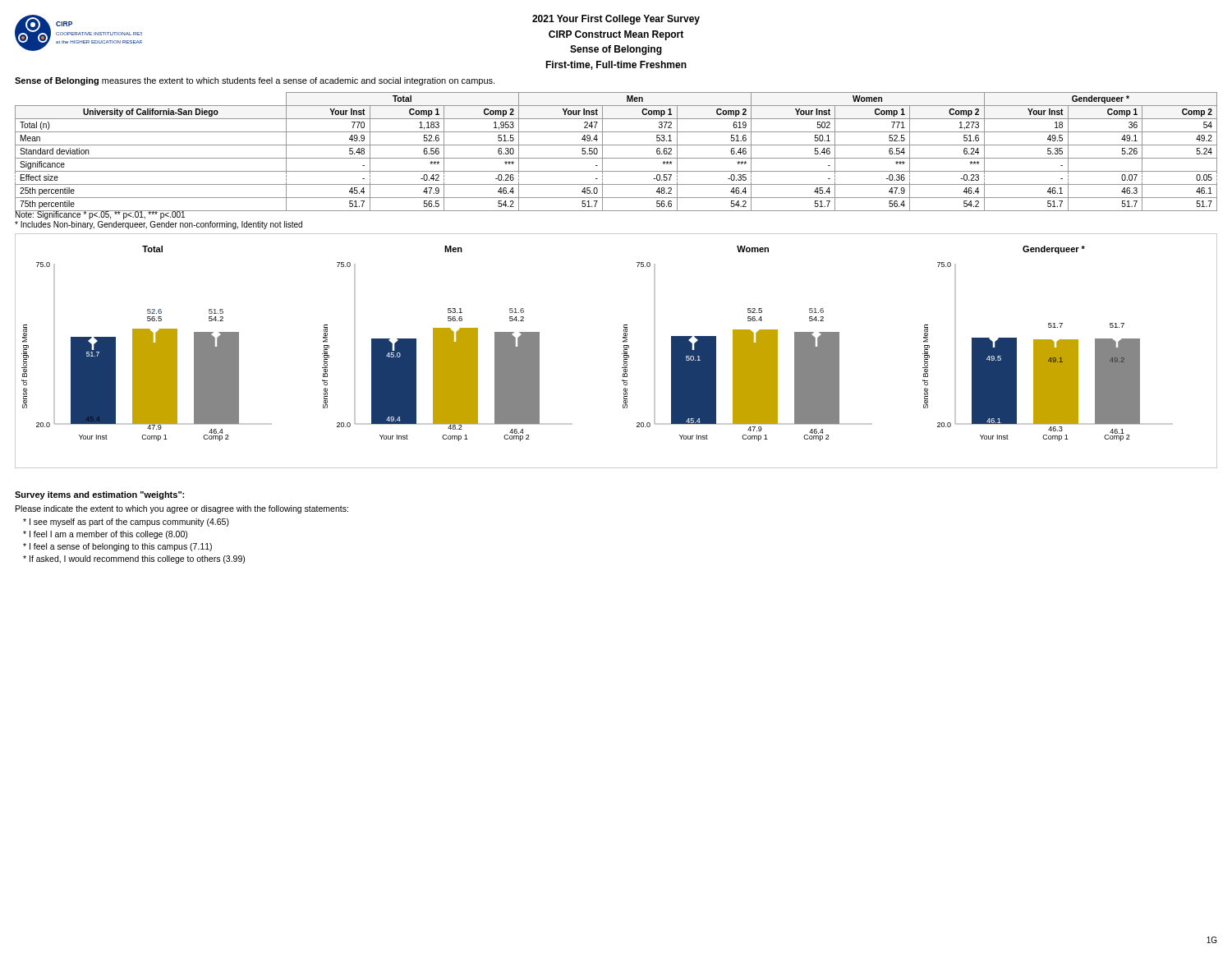Locate the footnote containing "Note: Significance *"
This screenshot has height=953, width=1232.
coord(100,215)
